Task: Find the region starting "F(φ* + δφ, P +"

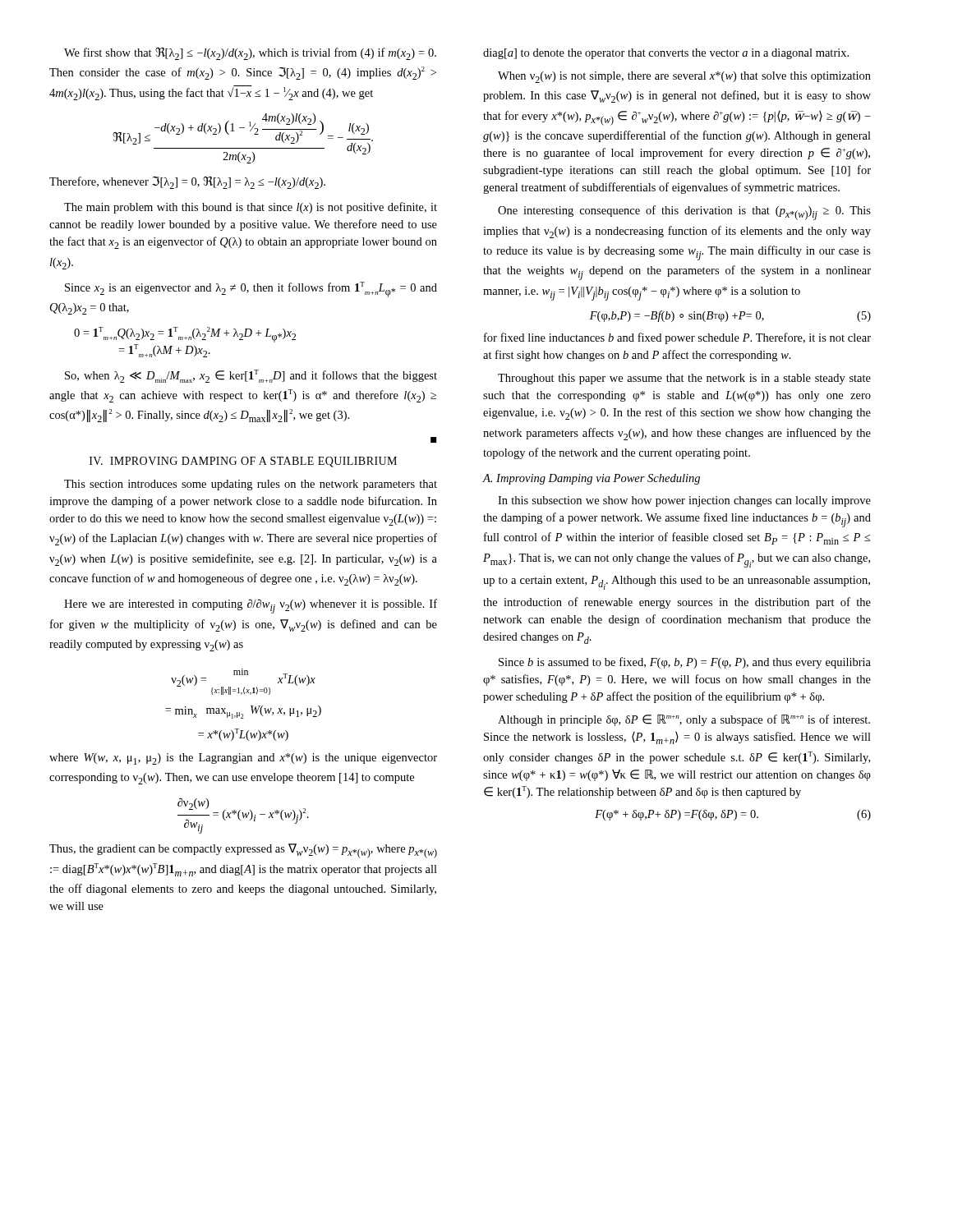Action: (x=677, y=814)
